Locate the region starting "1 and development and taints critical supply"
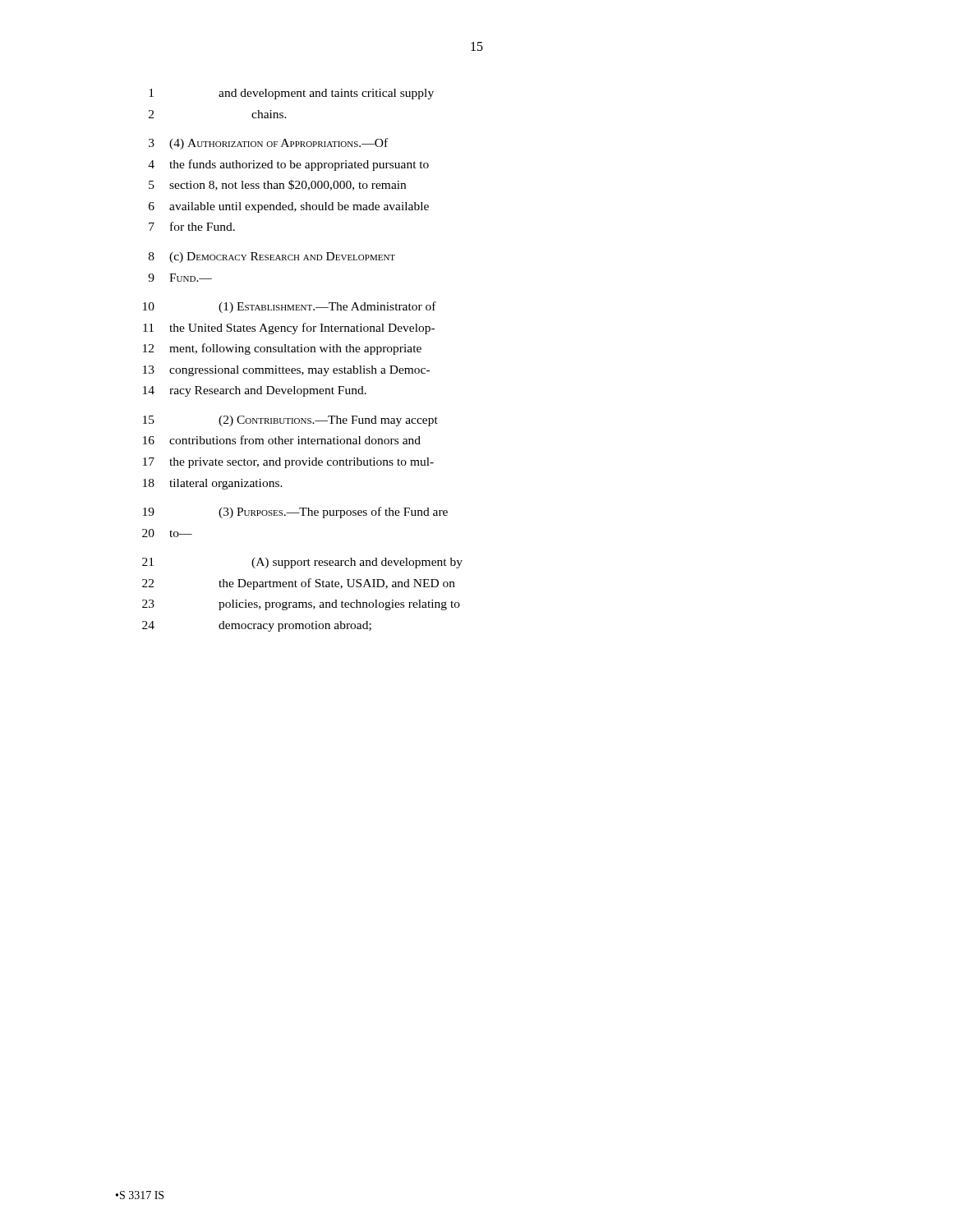 (x=427, y=93)
